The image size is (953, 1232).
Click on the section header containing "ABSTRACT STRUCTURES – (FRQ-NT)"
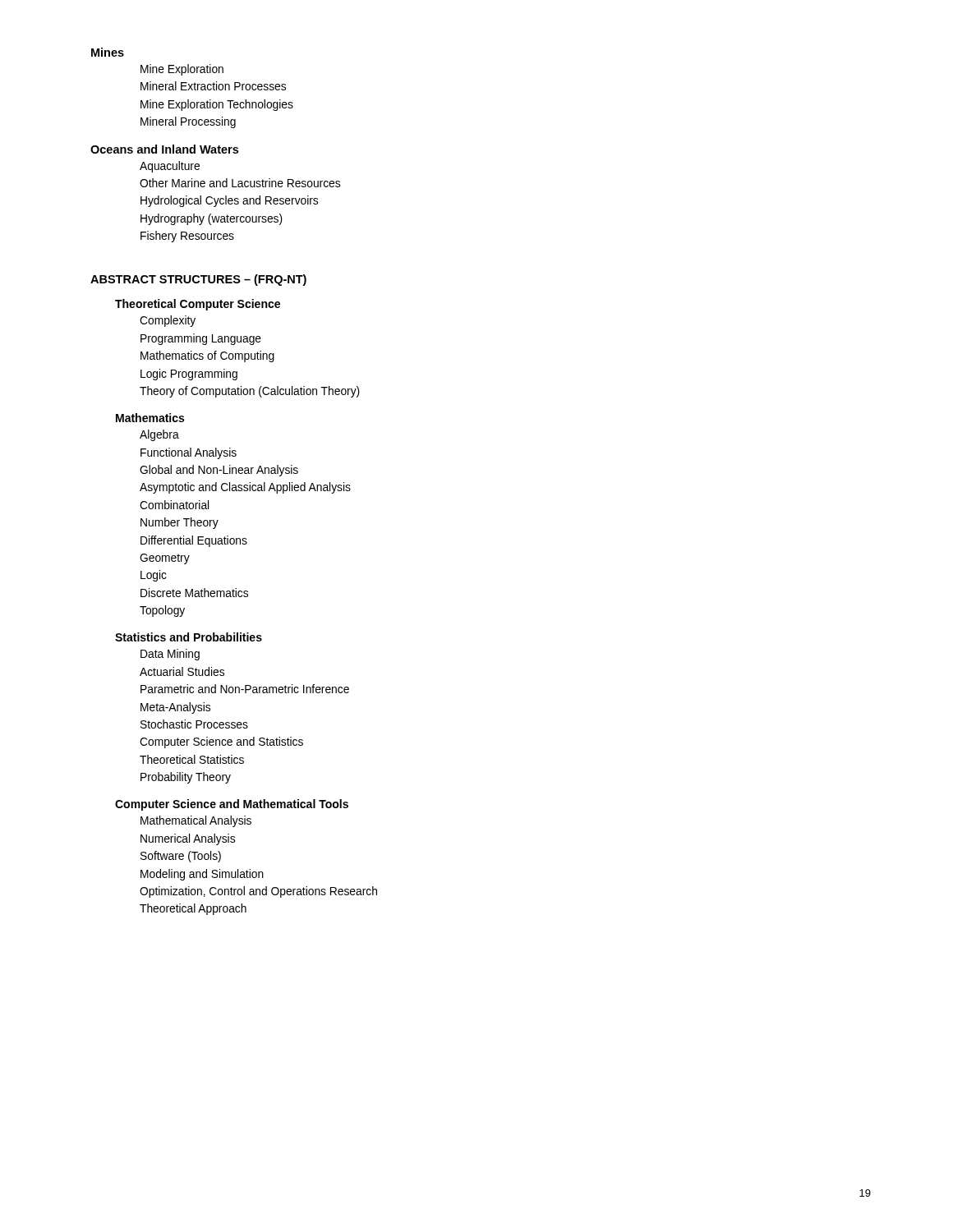tap(199, 280)
